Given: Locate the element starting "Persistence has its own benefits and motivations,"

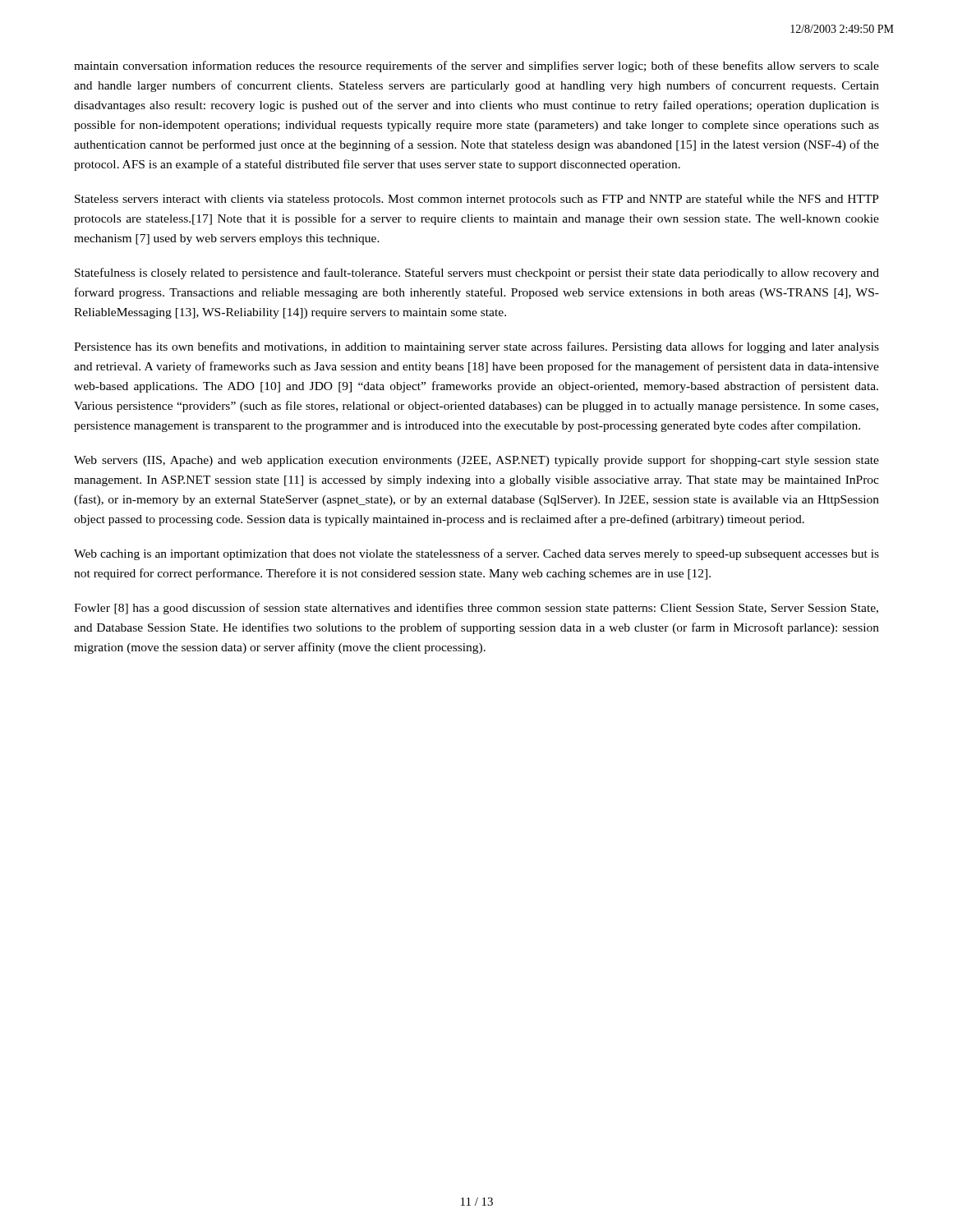Looking at the screenshot, I should [x=476, y=386].
